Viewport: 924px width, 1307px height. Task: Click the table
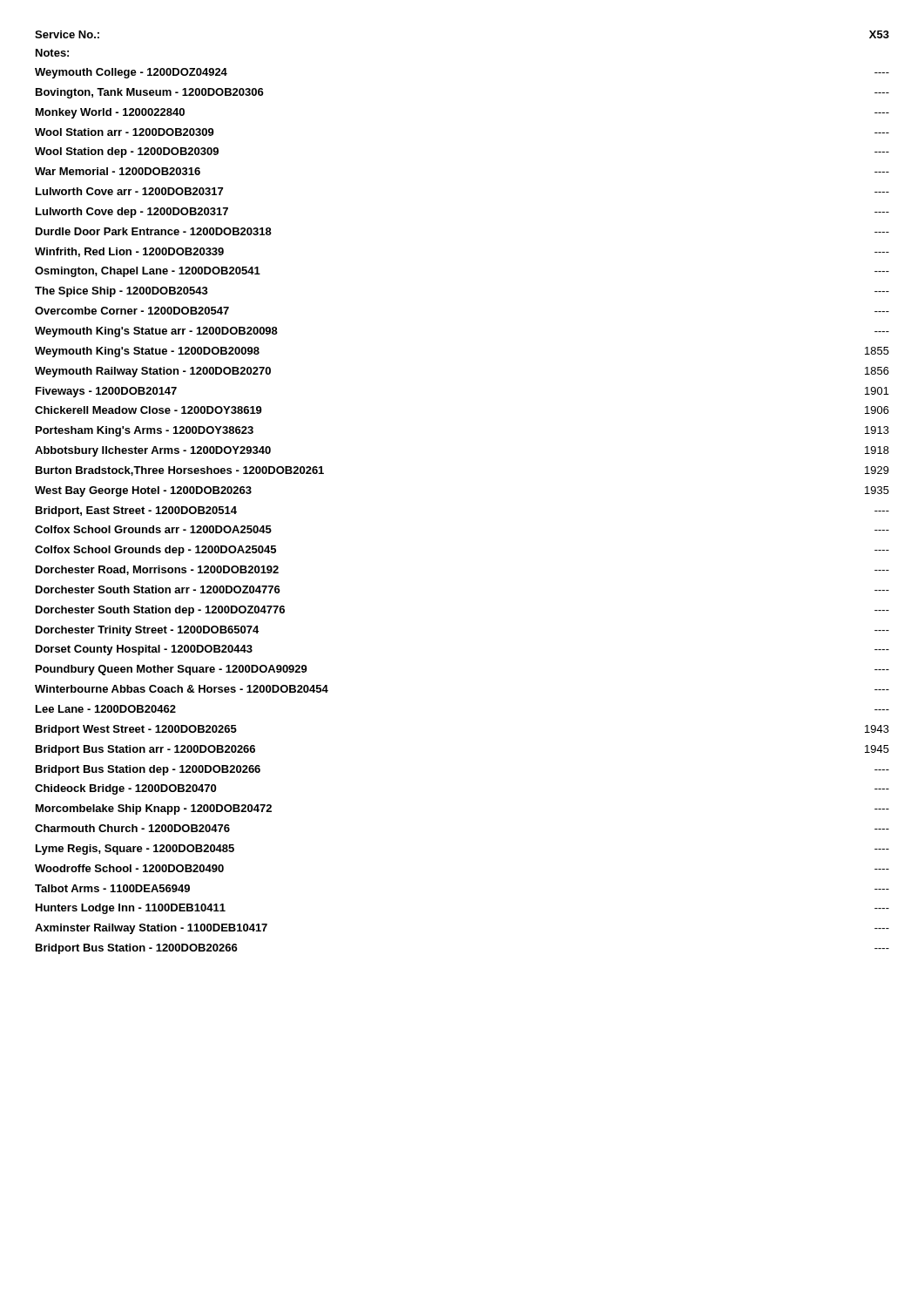tap(462, 511)
